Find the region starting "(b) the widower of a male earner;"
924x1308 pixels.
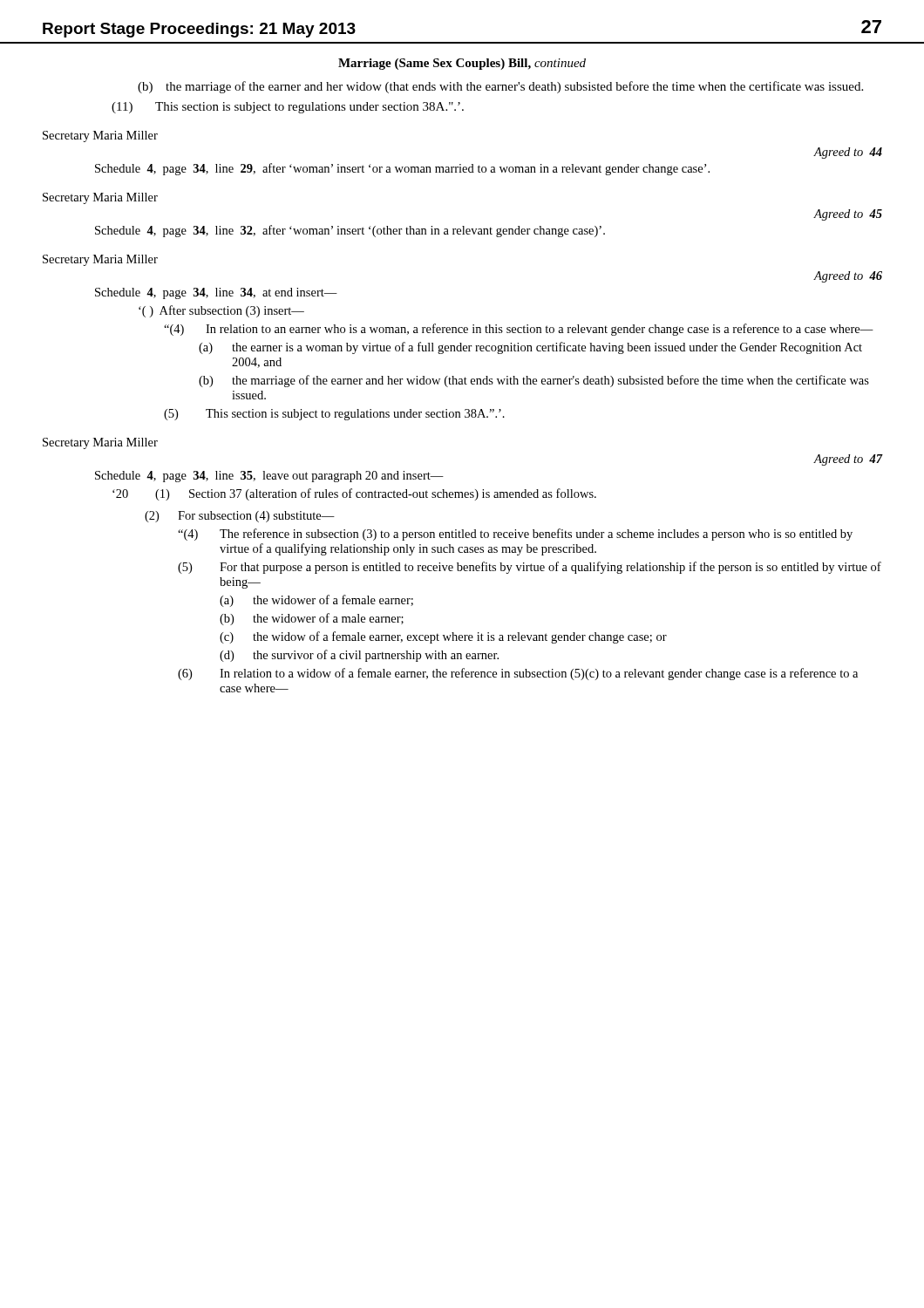(x=312, y=619)
